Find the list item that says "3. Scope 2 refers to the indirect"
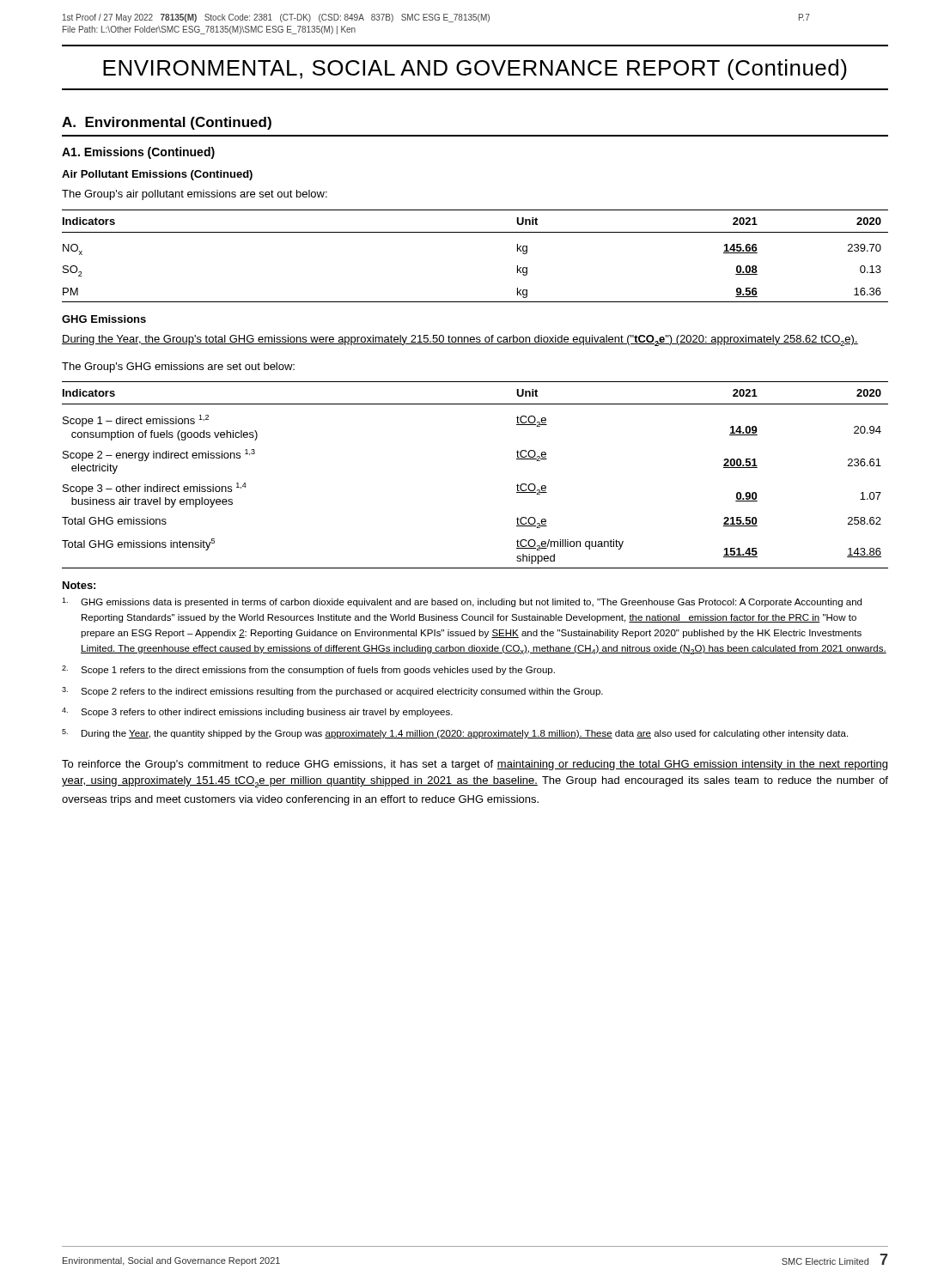The width and height of the screenshot is (950, 1288). pos(475,692)
